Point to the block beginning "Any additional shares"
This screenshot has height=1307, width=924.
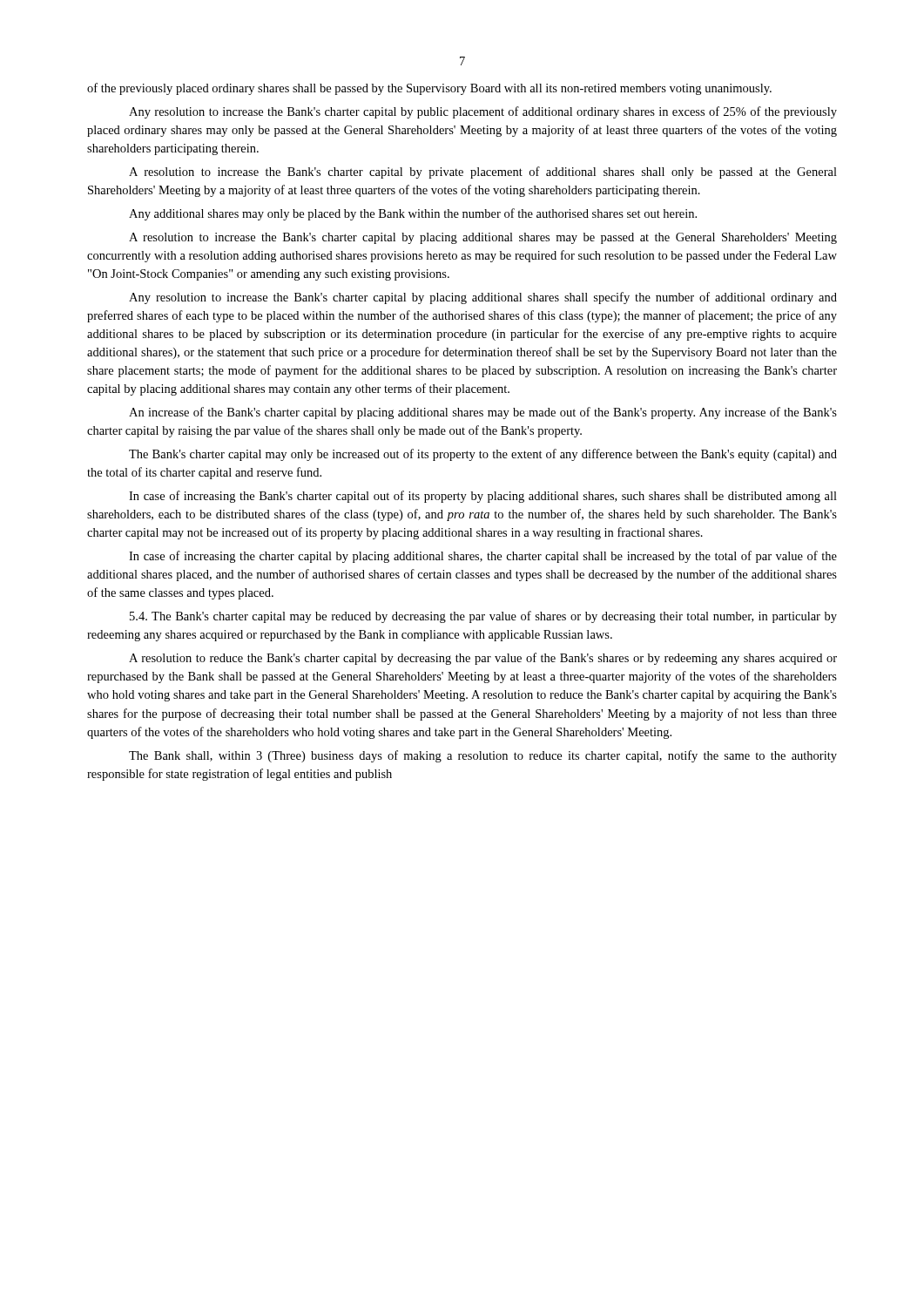click(x=462, y=214)
